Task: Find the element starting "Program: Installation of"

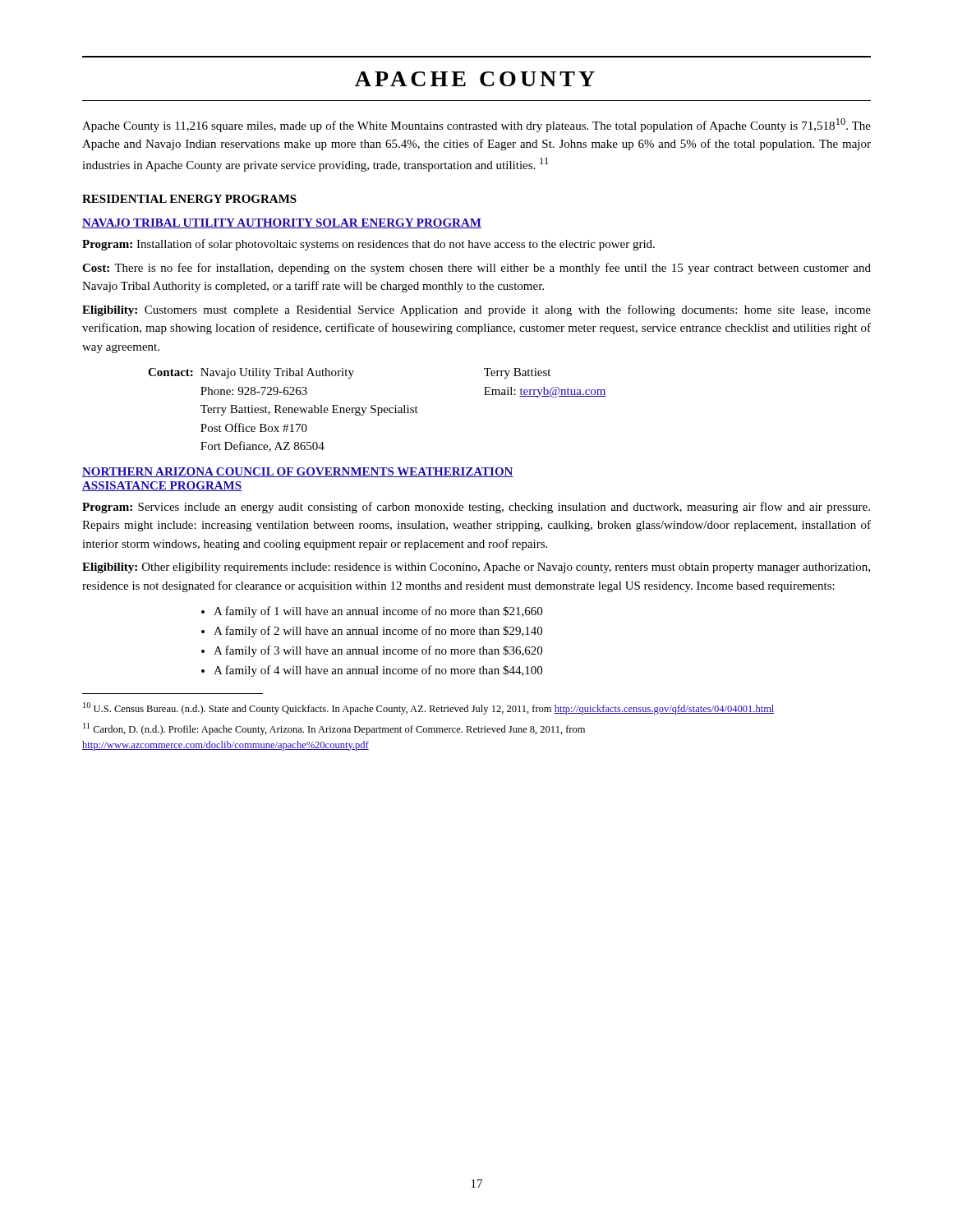Action: click(476, 295)
